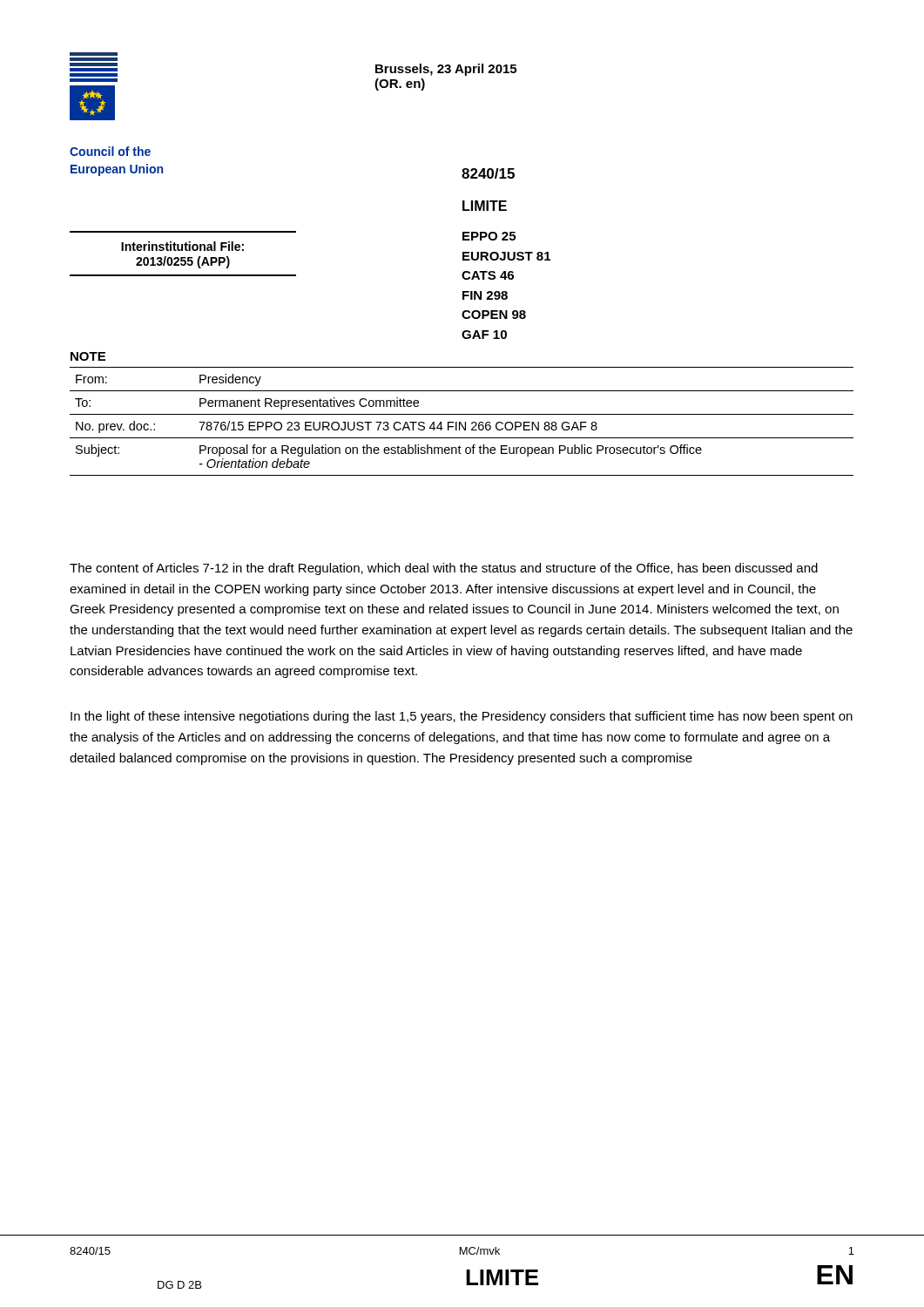
Task: Navigate to the block starting "In the light"
Action: pos(461,737)
